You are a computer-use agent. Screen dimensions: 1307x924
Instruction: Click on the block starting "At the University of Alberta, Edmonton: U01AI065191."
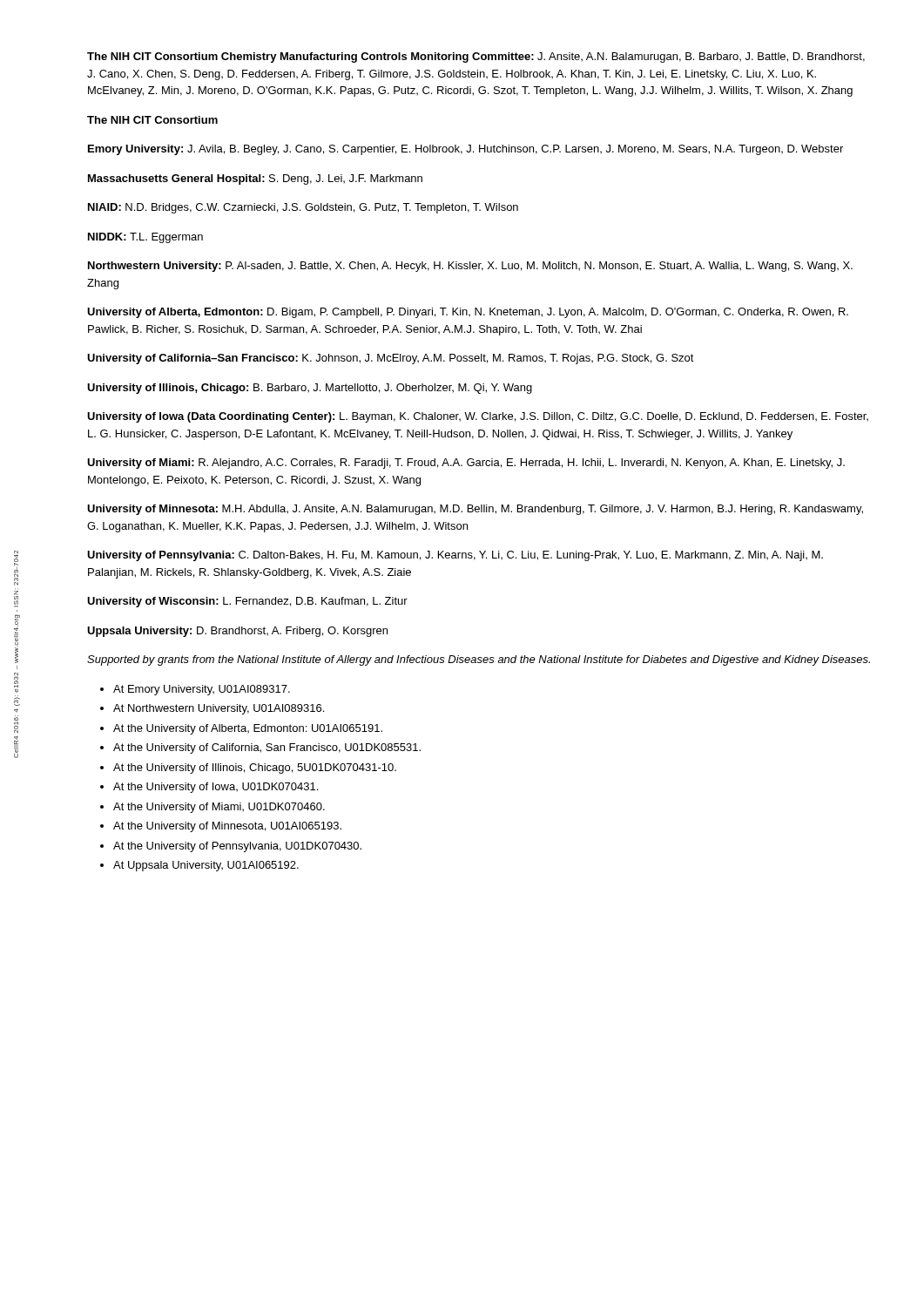click(x=248, y=729)
